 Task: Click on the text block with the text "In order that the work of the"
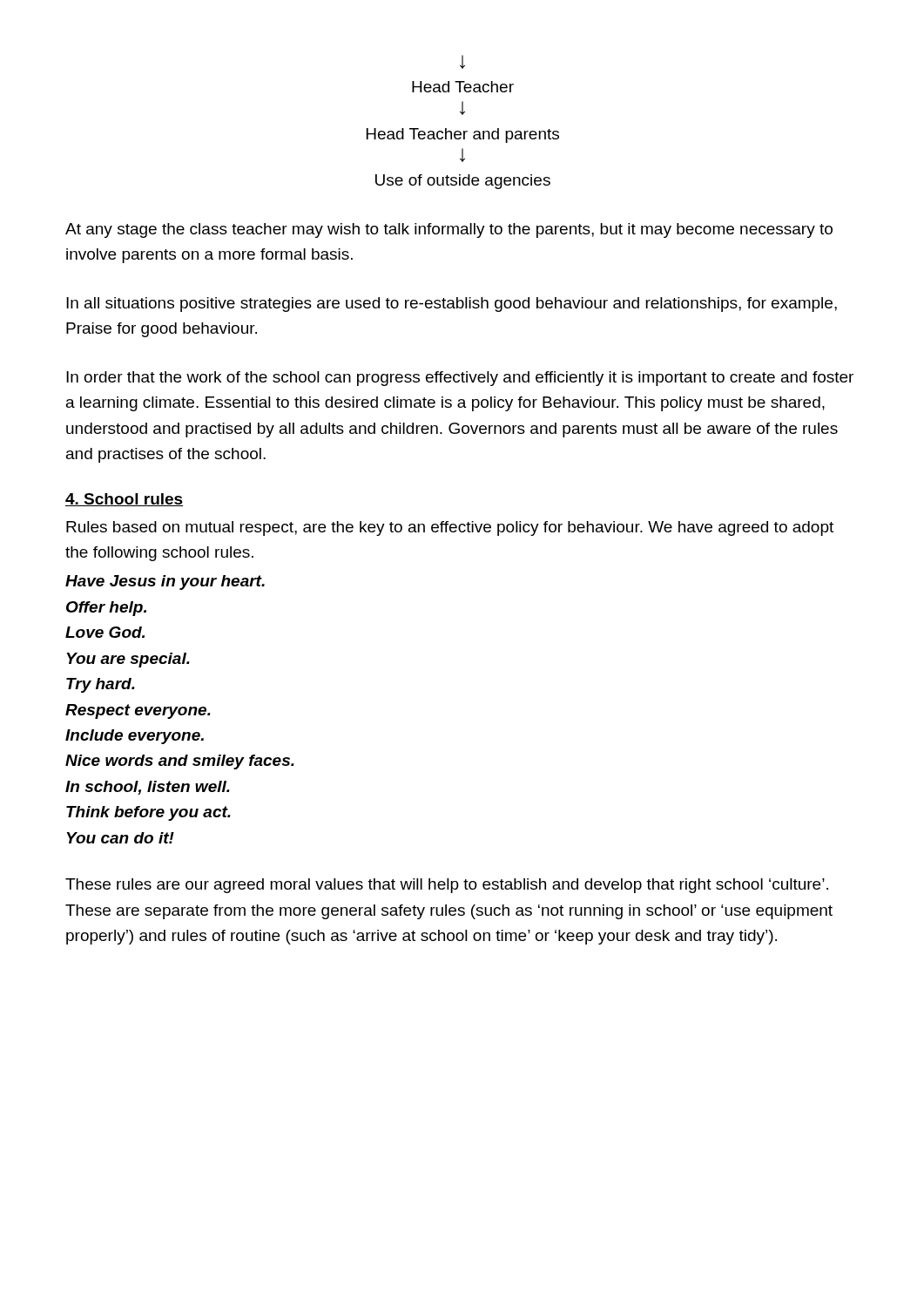point(460,415)
